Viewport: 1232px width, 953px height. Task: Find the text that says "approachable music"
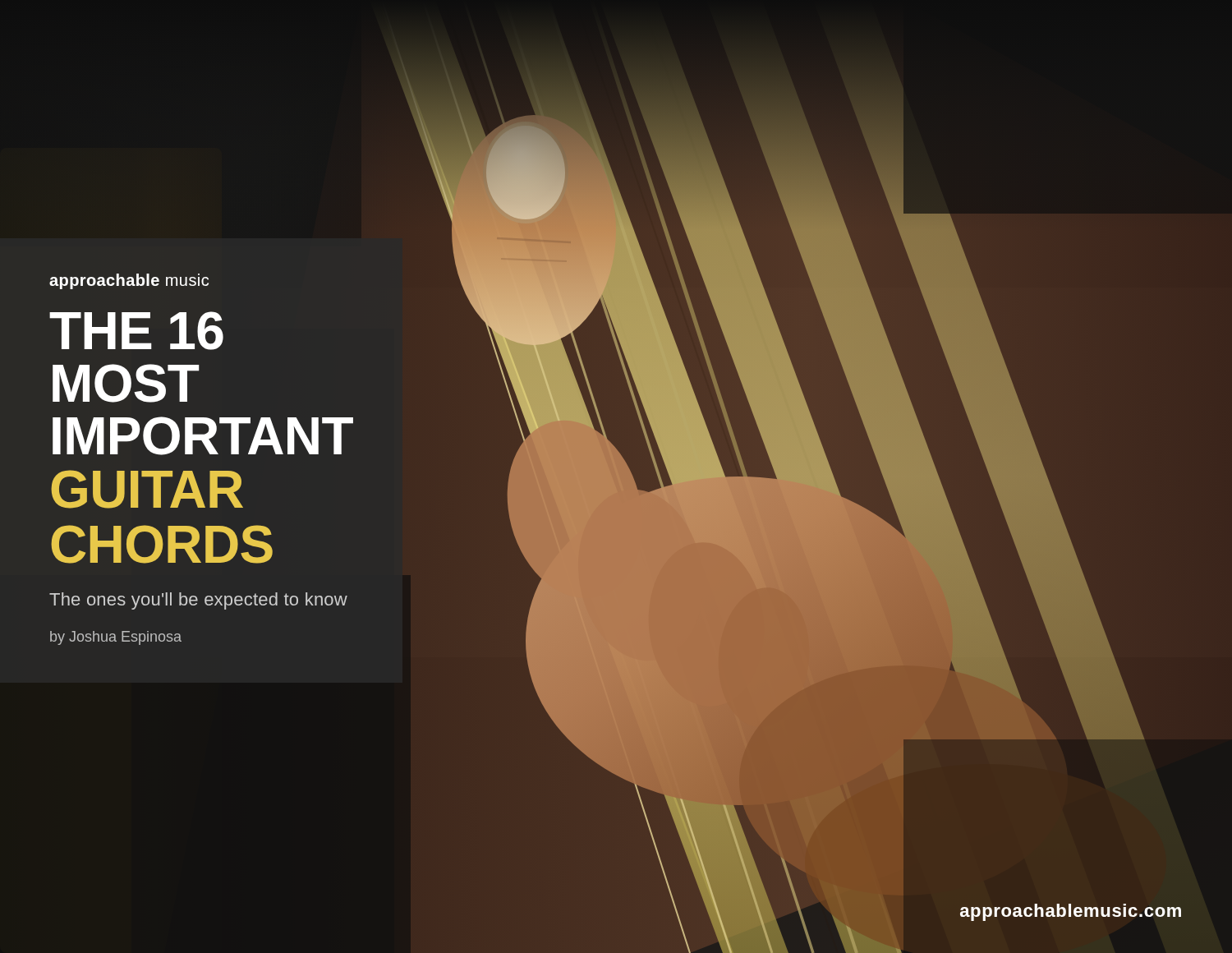[129, 280]
